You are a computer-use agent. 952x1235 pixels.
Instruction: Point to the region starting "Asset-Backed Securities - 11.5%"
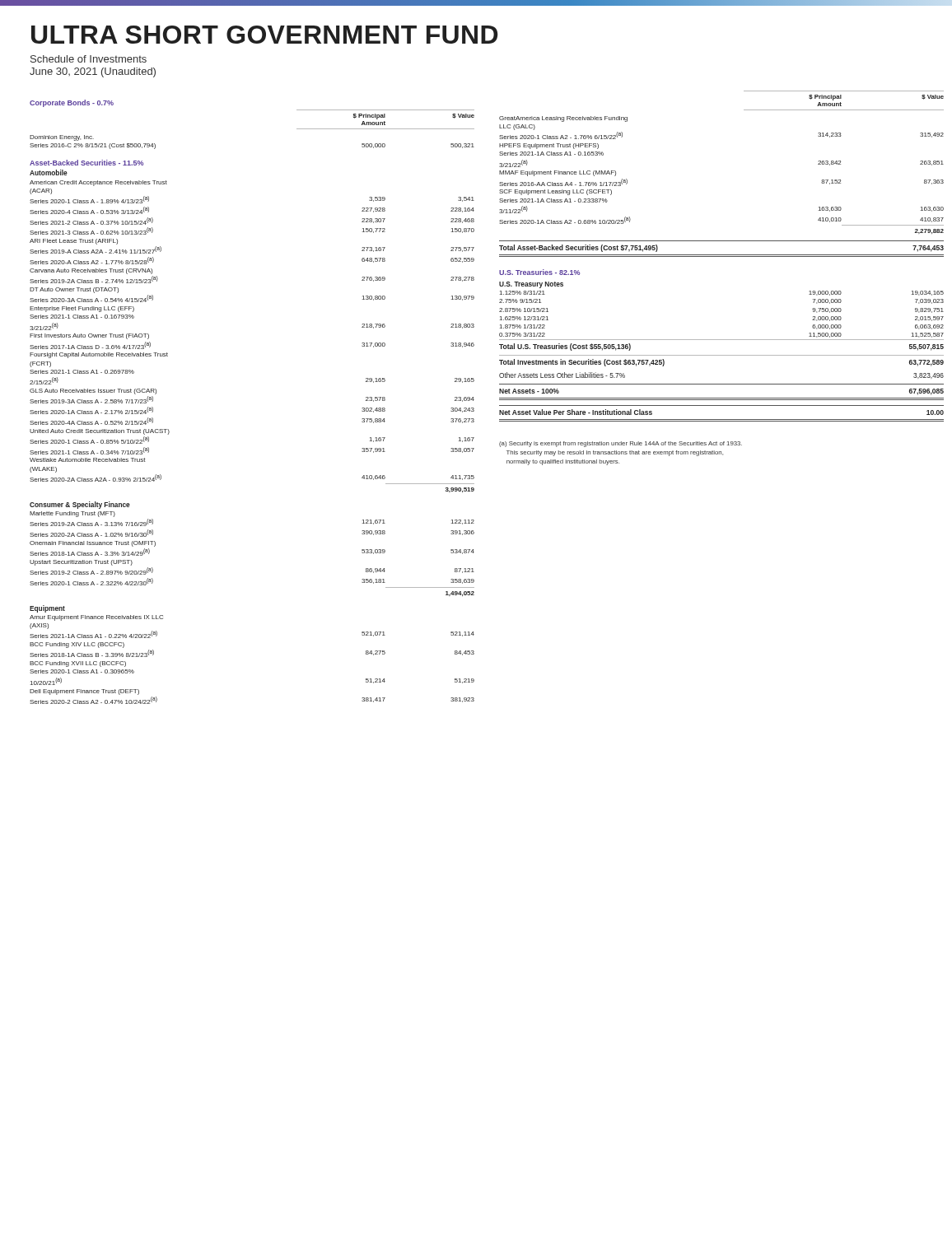pos(87,163)
